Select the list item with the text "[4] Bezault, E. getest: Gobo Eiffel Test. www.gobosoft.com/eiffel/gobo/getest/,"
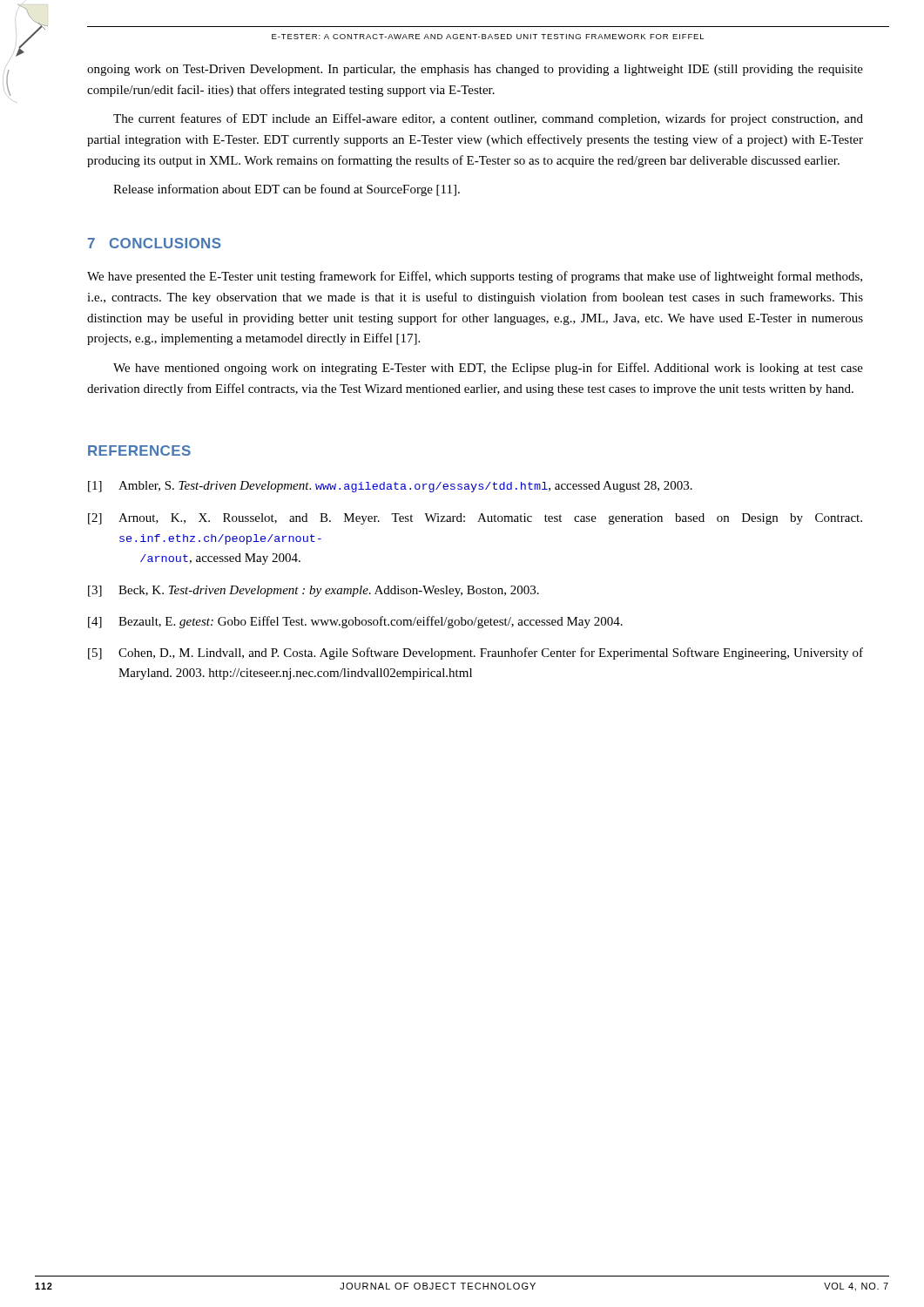The width and height of the screenshot is (924, 1307). pyautogui.click(x=355, y=622)
